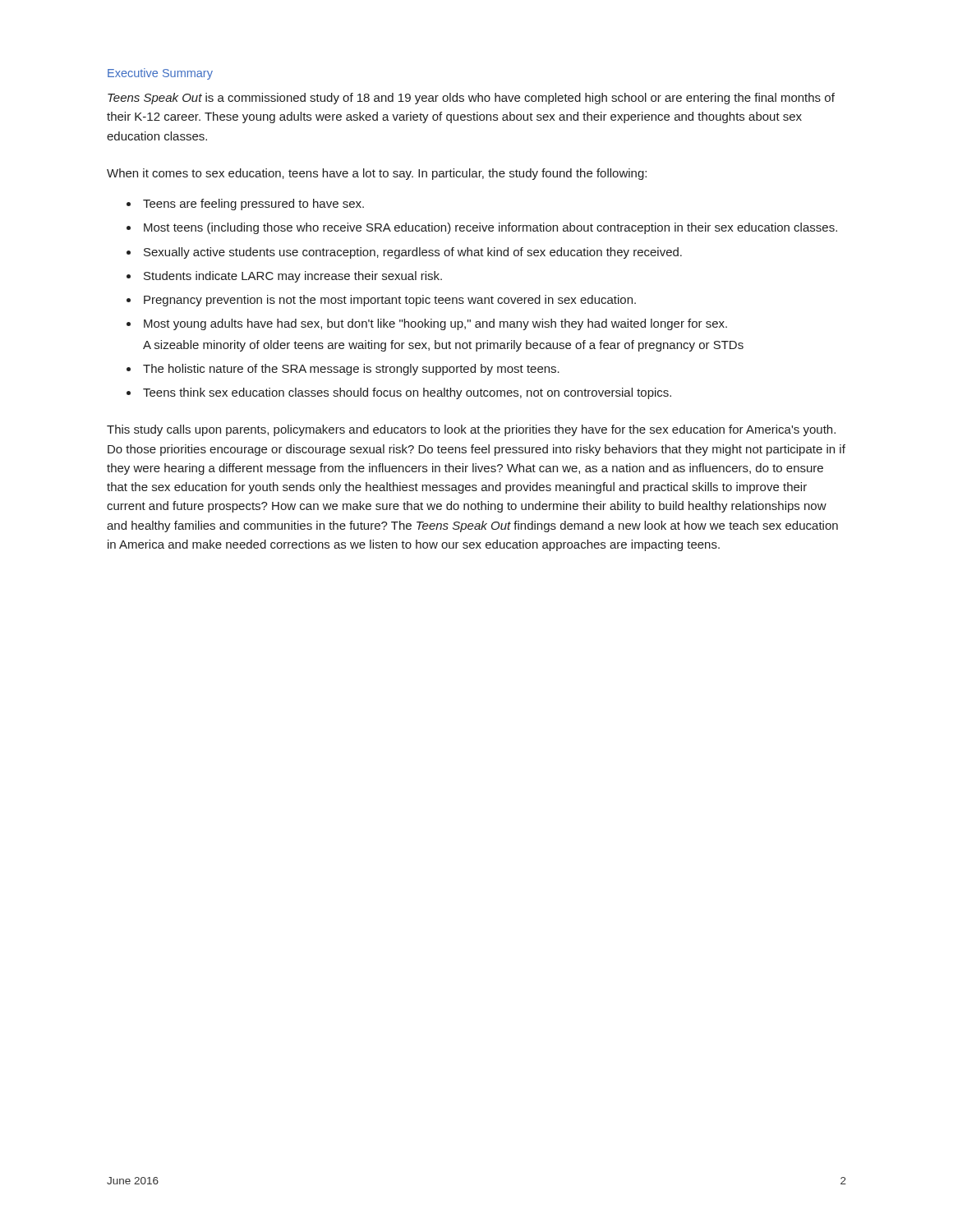Locate a section header

pos(160,73)
